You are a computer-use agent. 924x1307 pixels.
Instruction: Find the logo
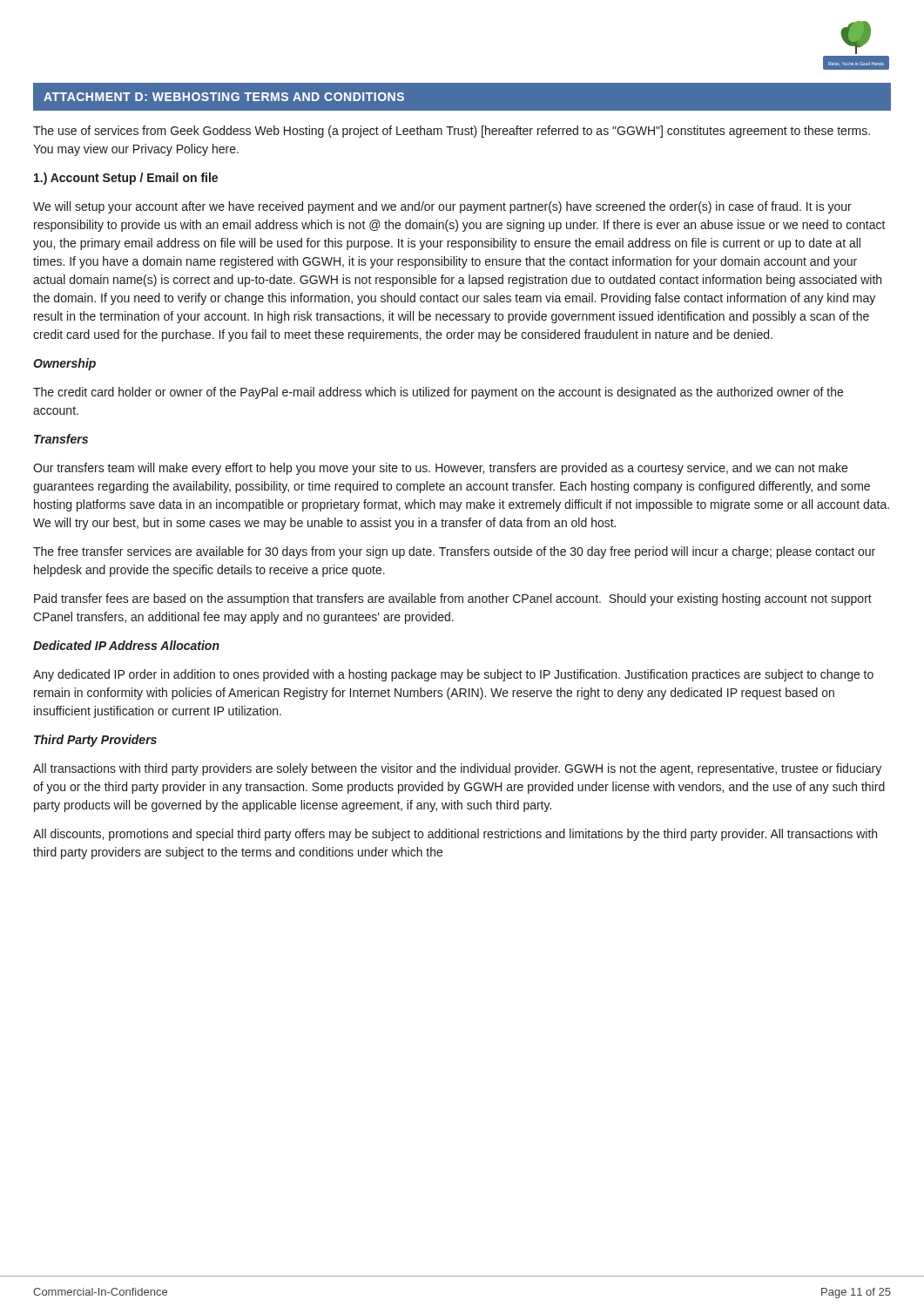click(856, 45)
